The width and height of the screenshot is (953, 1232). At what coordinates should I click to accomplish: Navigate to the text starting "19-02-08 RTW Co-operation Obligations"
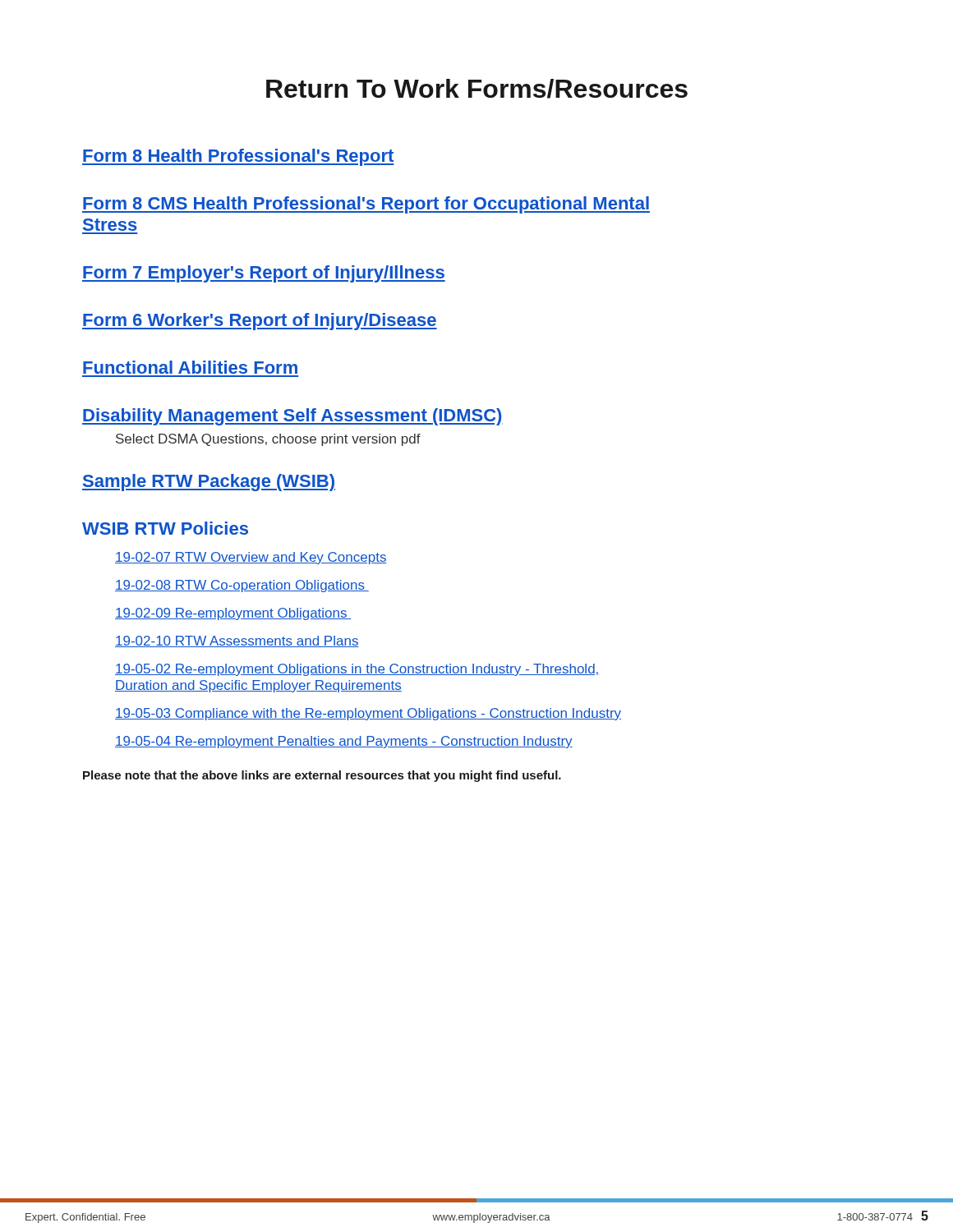click(x=242, y=585)
